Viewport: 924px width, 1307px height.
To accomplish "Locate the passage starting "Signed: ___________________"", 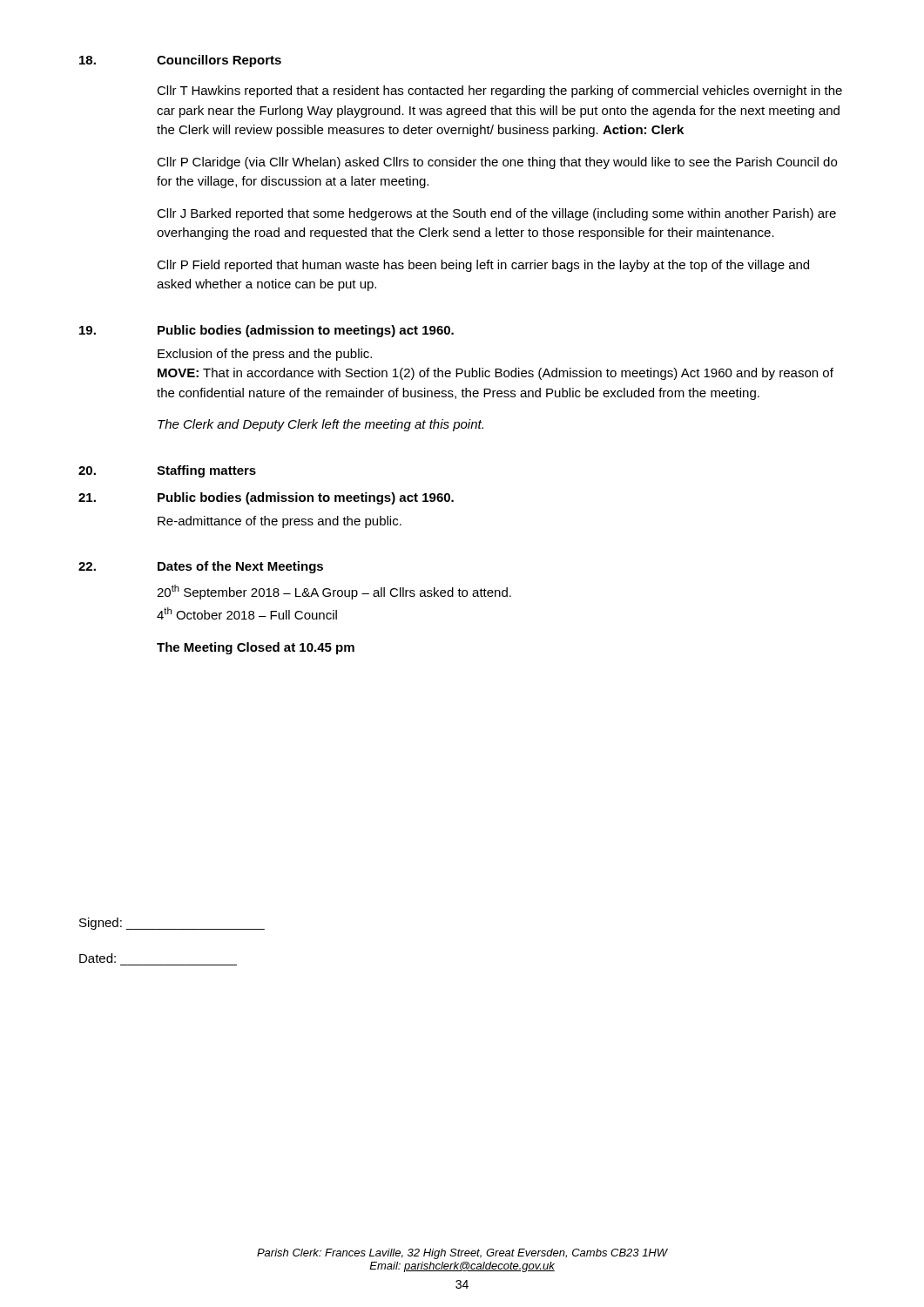I will pyautogui.click(x=171, y=922).
